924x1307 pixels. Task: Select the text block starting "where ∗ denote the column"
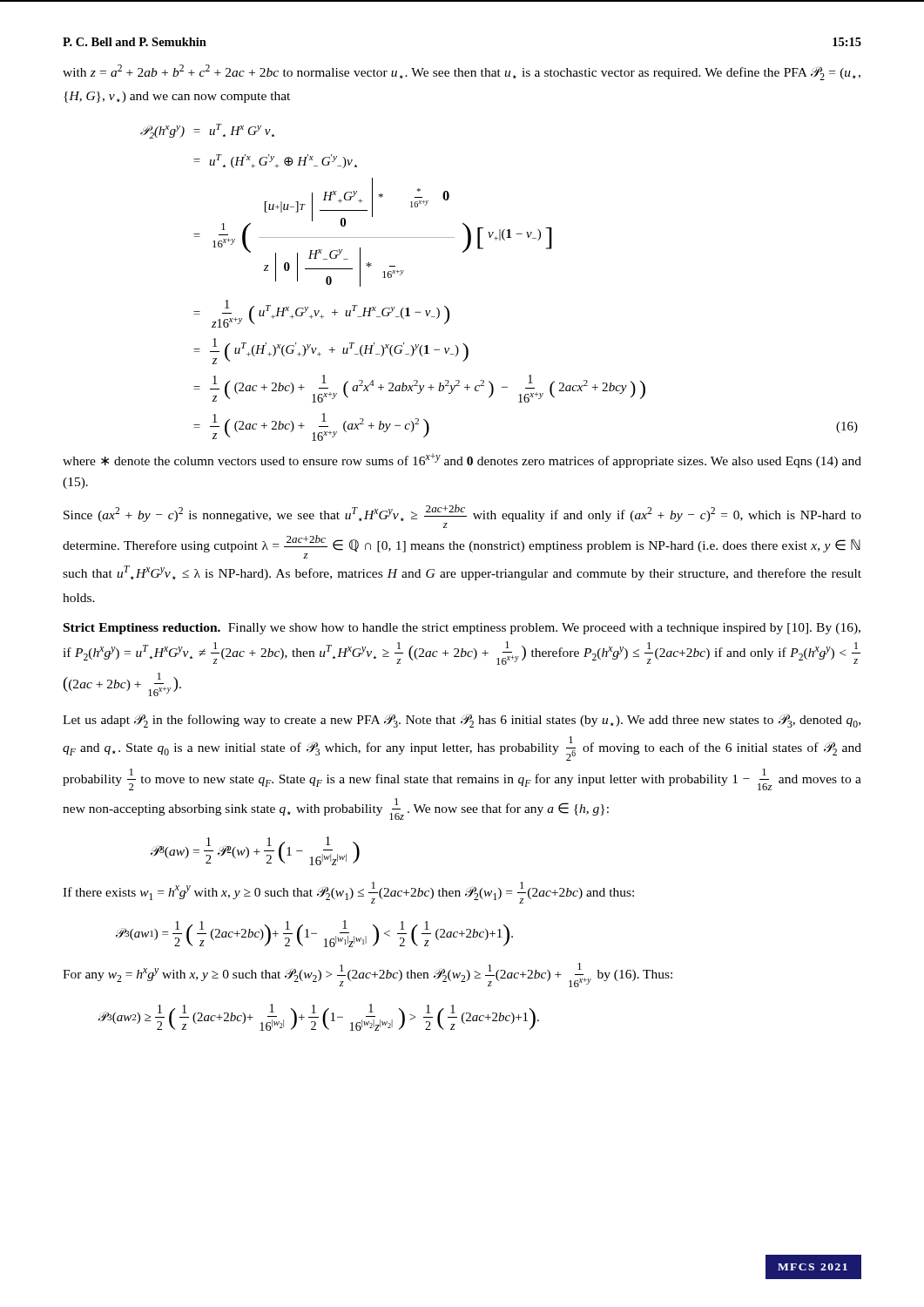[x=462, y=471]
